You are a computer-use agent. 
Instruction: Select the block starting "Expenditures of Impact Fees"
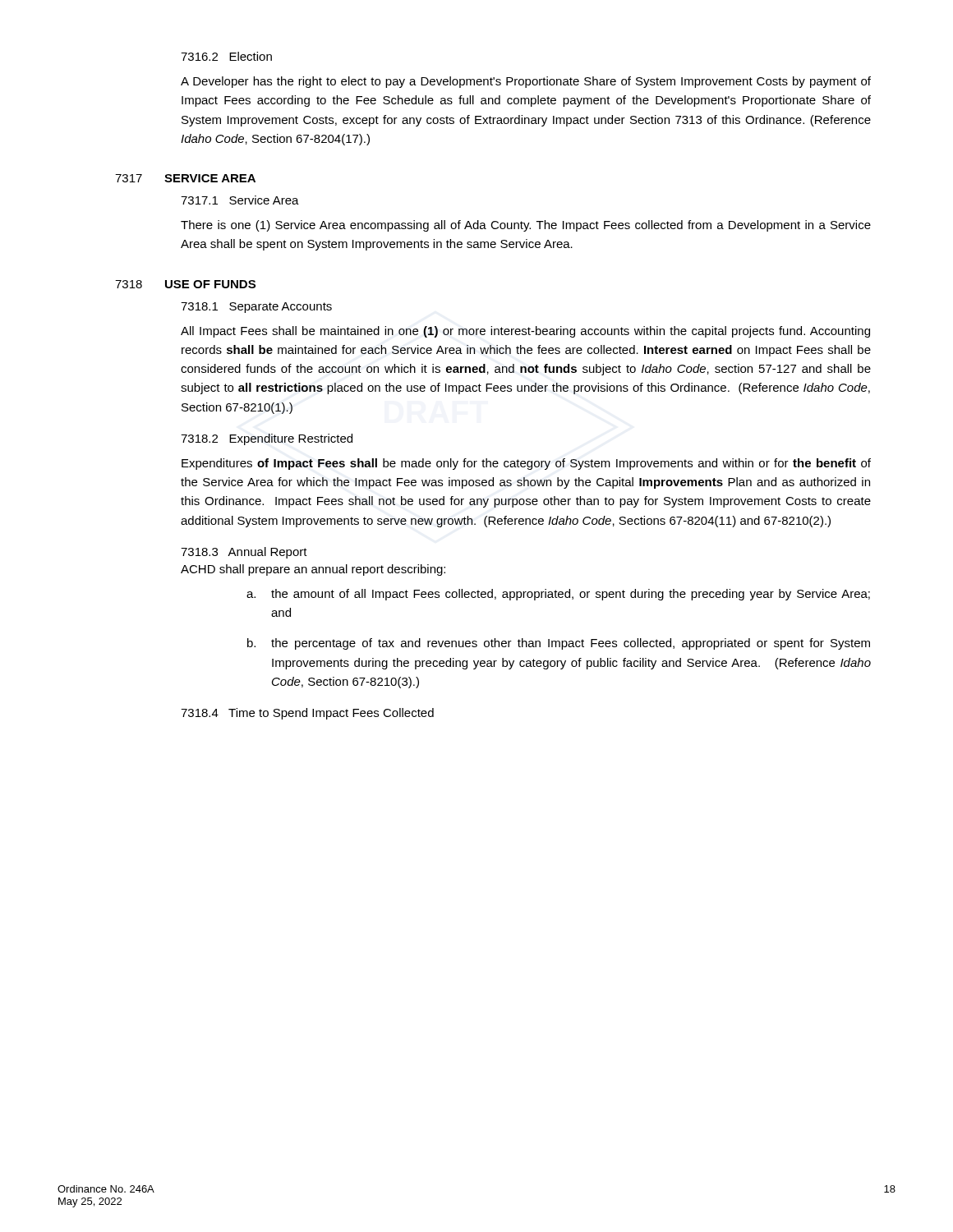coord(526,491)
